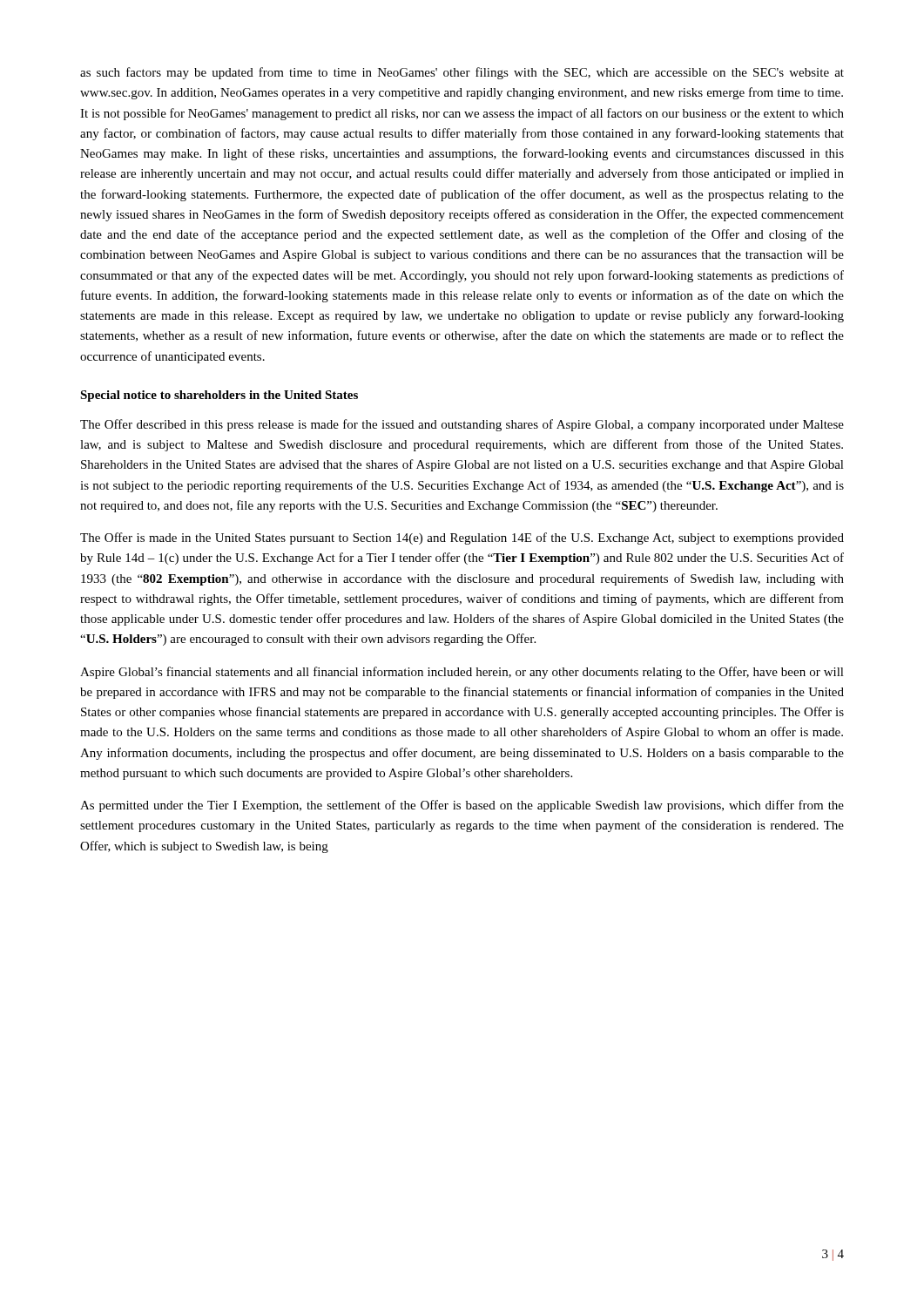
Task: Click on the text block containing "As permitted under the"
Action: (x=462, y=825)
